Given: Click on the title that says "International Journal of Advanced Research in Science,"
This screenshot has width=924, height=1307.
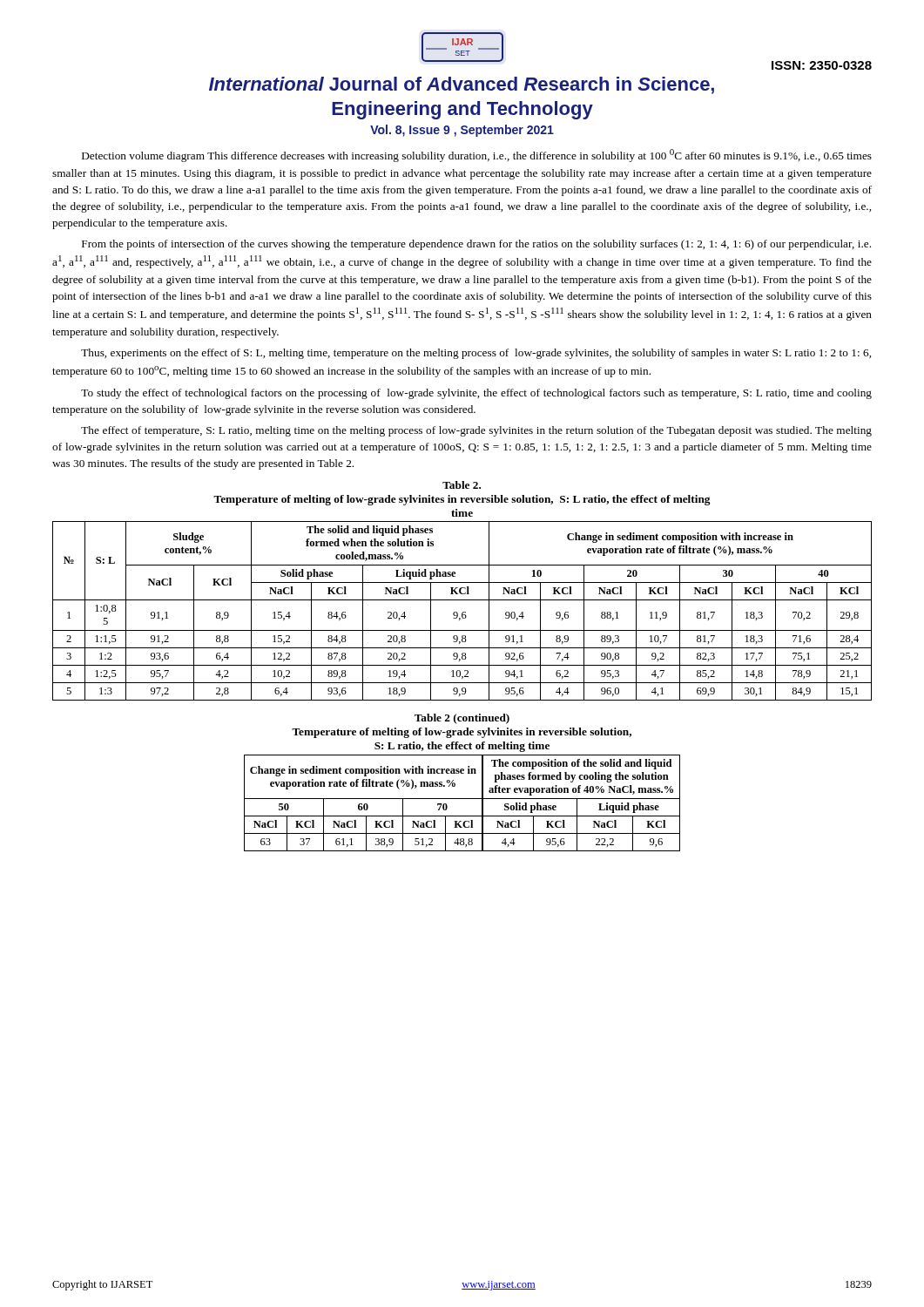Looking at the screenshot, I should click(462, 84).
